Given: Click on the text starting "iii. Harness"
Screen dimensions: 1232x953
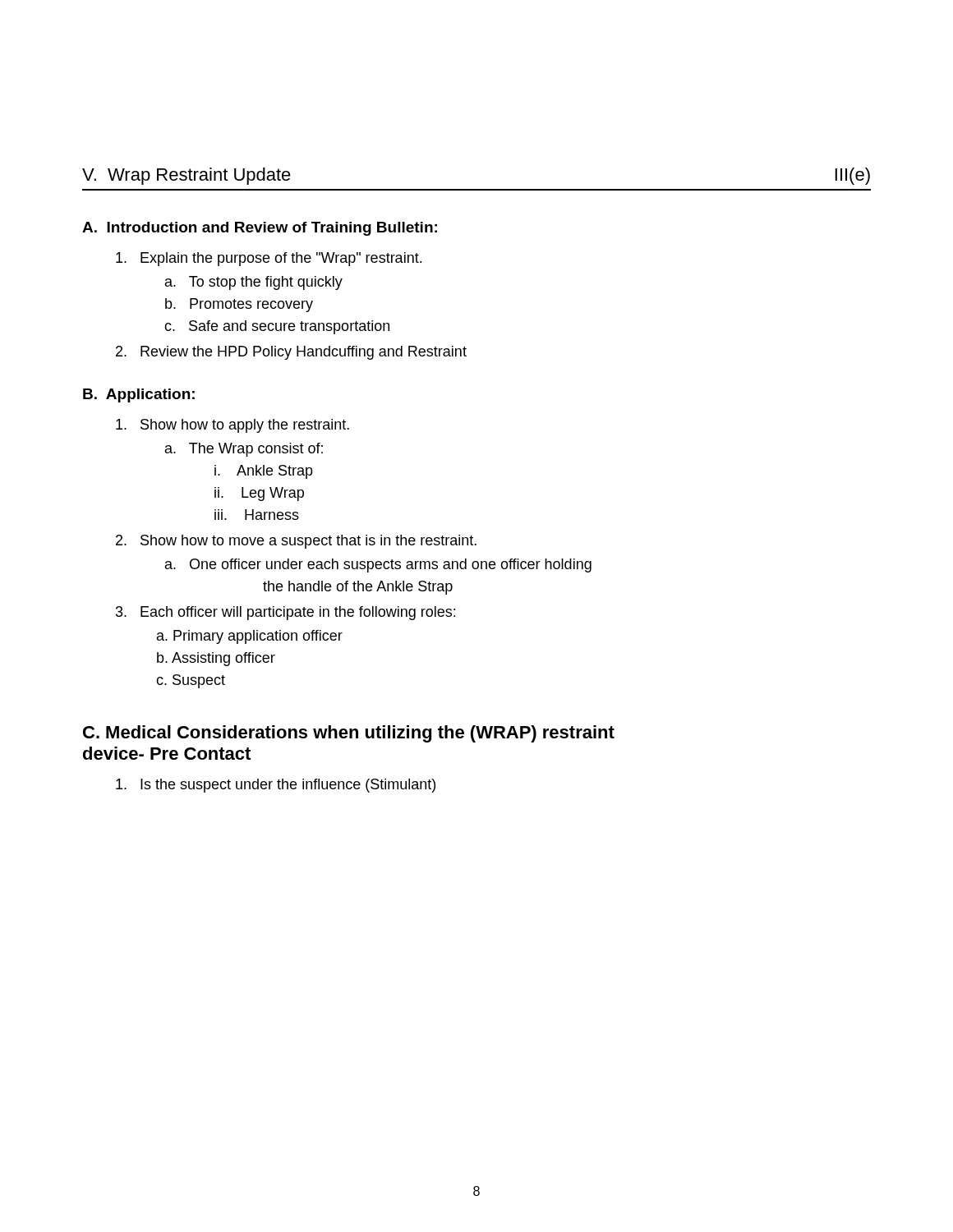Looking at the screenshot, I should tap(256, 515).
